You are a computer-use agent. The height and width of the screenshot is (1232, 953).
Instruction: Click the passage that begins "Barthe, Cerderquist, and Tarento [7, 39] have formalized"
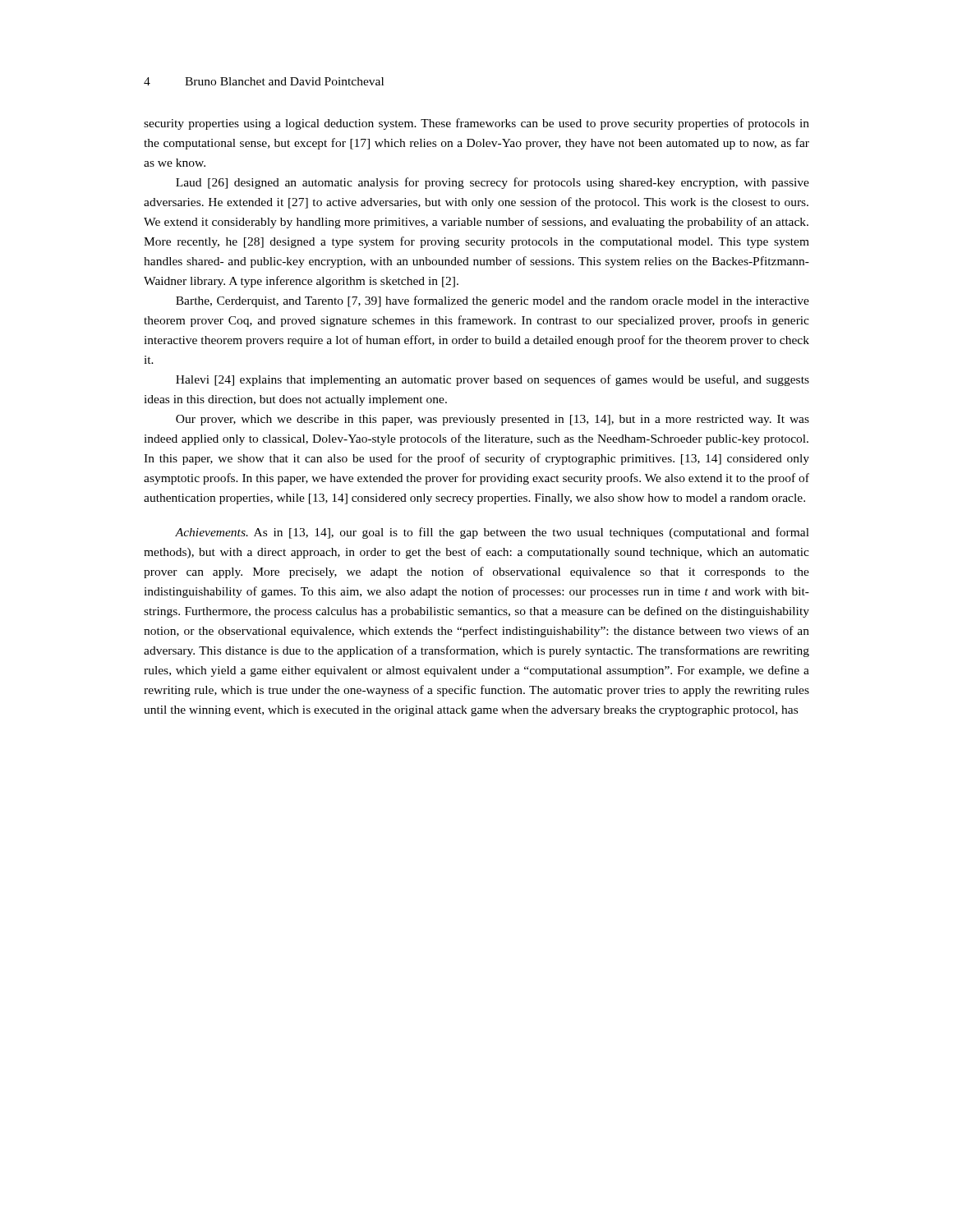point(476,330)
